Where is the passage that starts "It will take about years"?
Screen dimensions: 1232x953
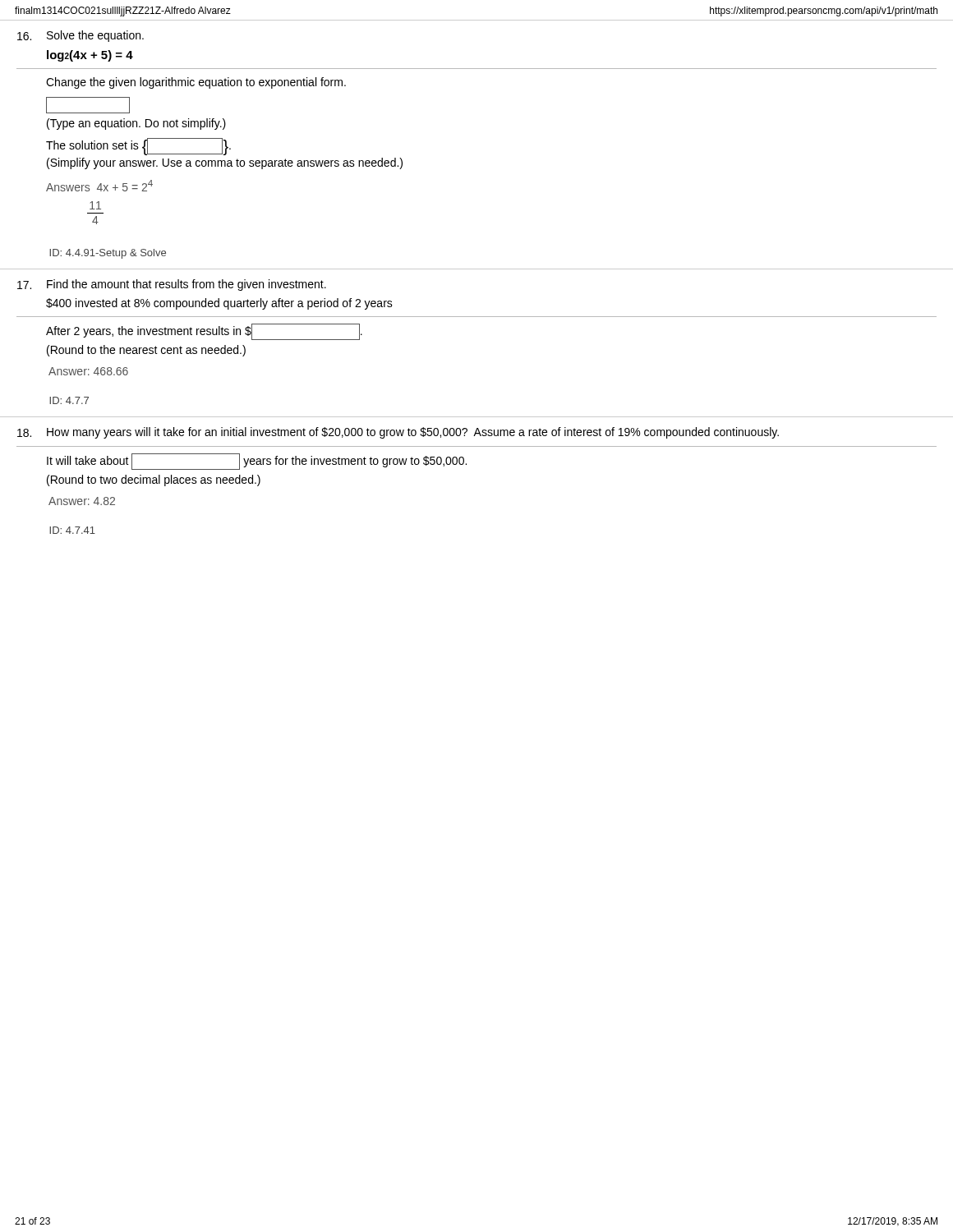(257, 461)
